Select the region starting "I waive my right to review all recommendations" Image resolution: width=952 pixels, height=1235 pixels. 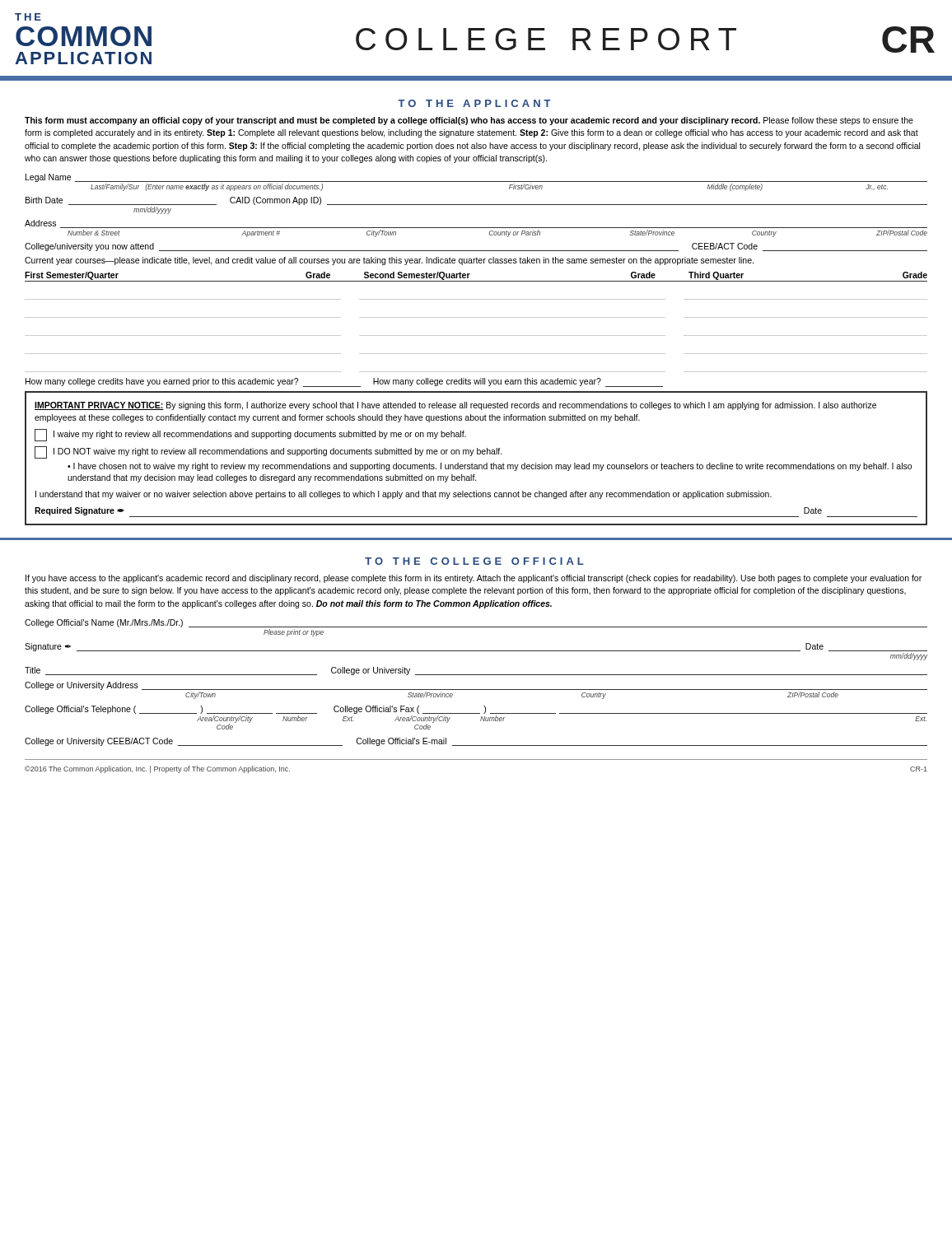pyautogui.click(x=251, y=434)
